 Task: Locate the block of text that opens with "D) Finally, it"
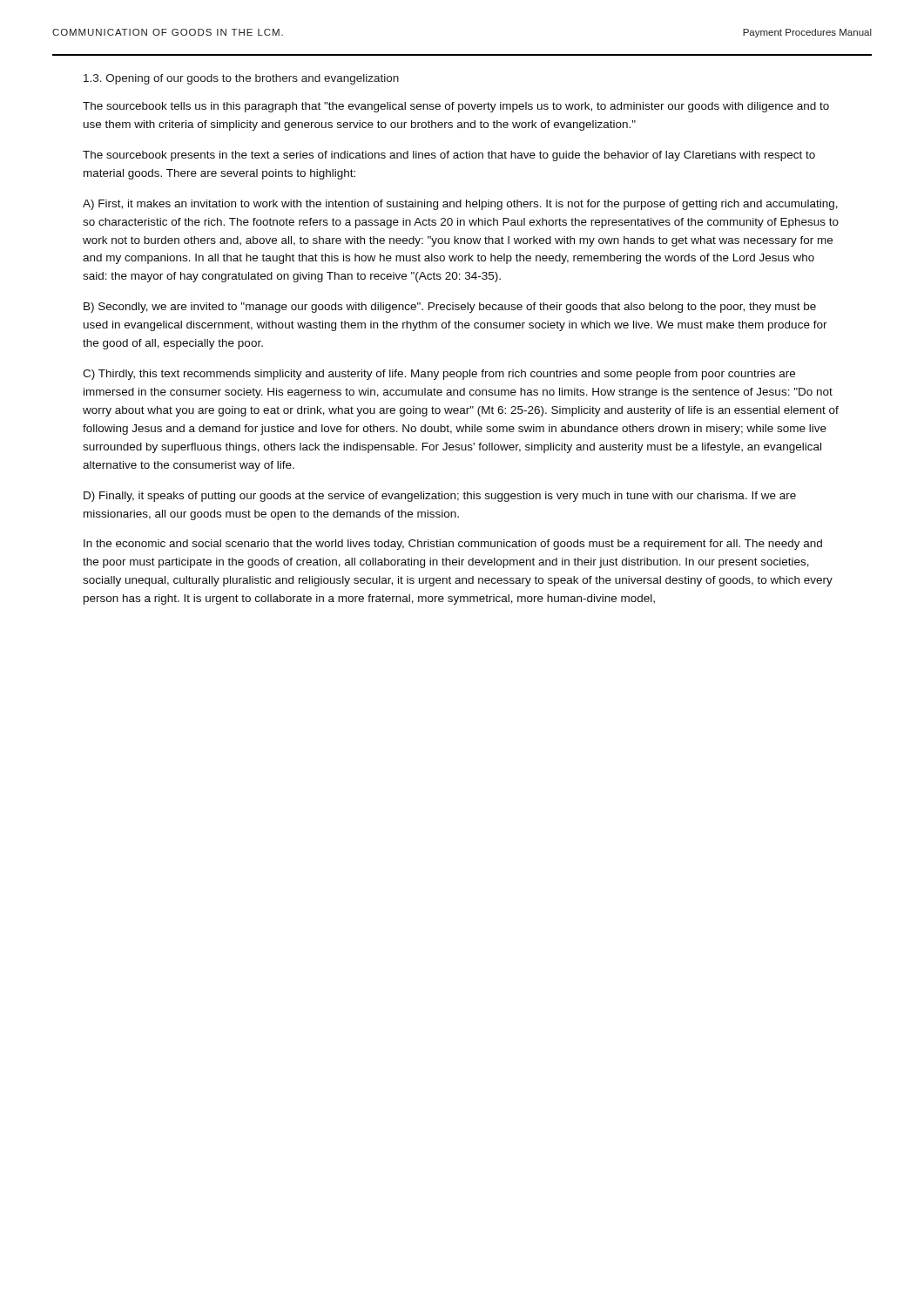coord(439,504)
